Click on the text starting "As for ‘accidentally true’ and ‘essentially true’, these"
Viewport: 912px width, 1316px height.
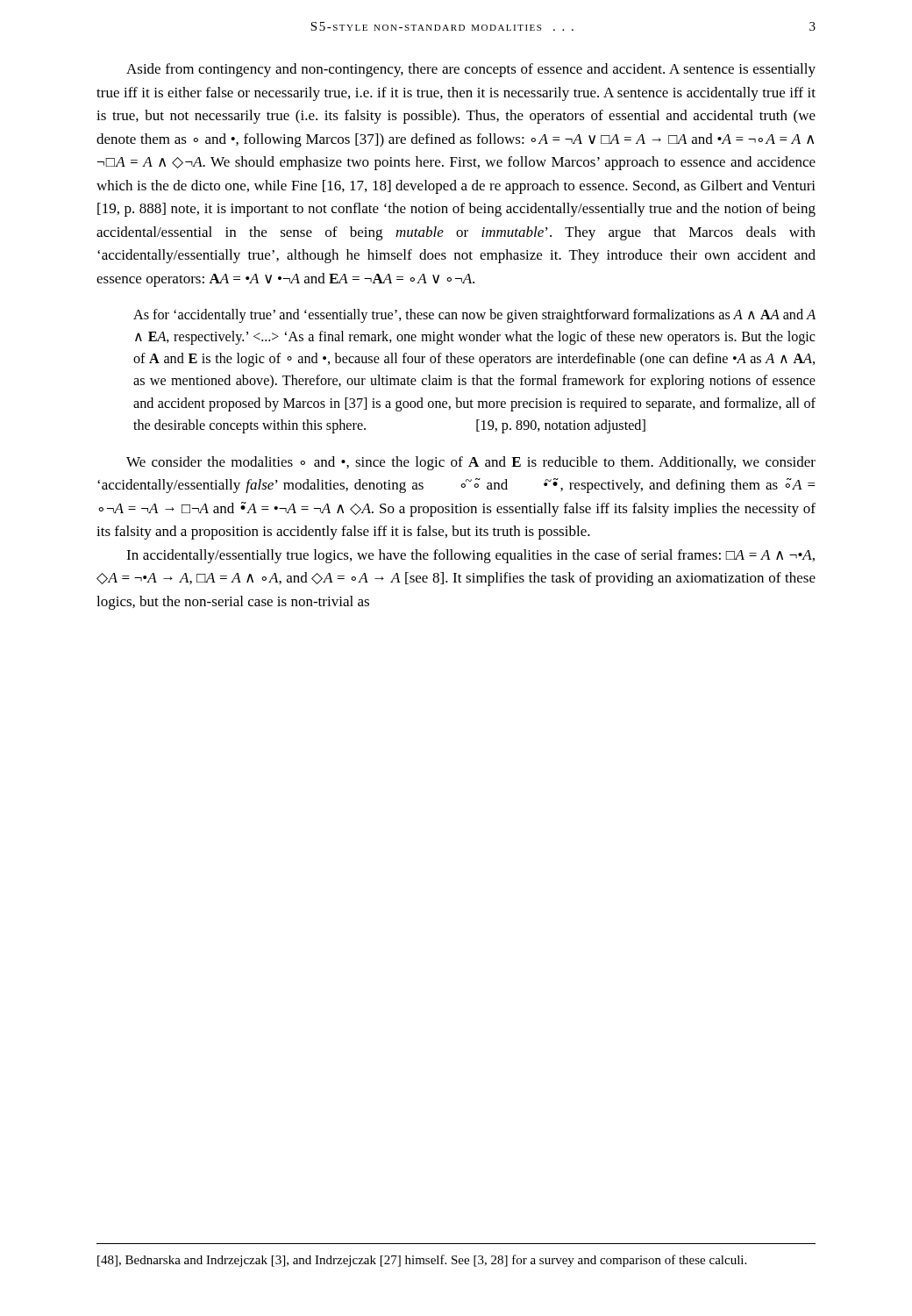point(474,371)
